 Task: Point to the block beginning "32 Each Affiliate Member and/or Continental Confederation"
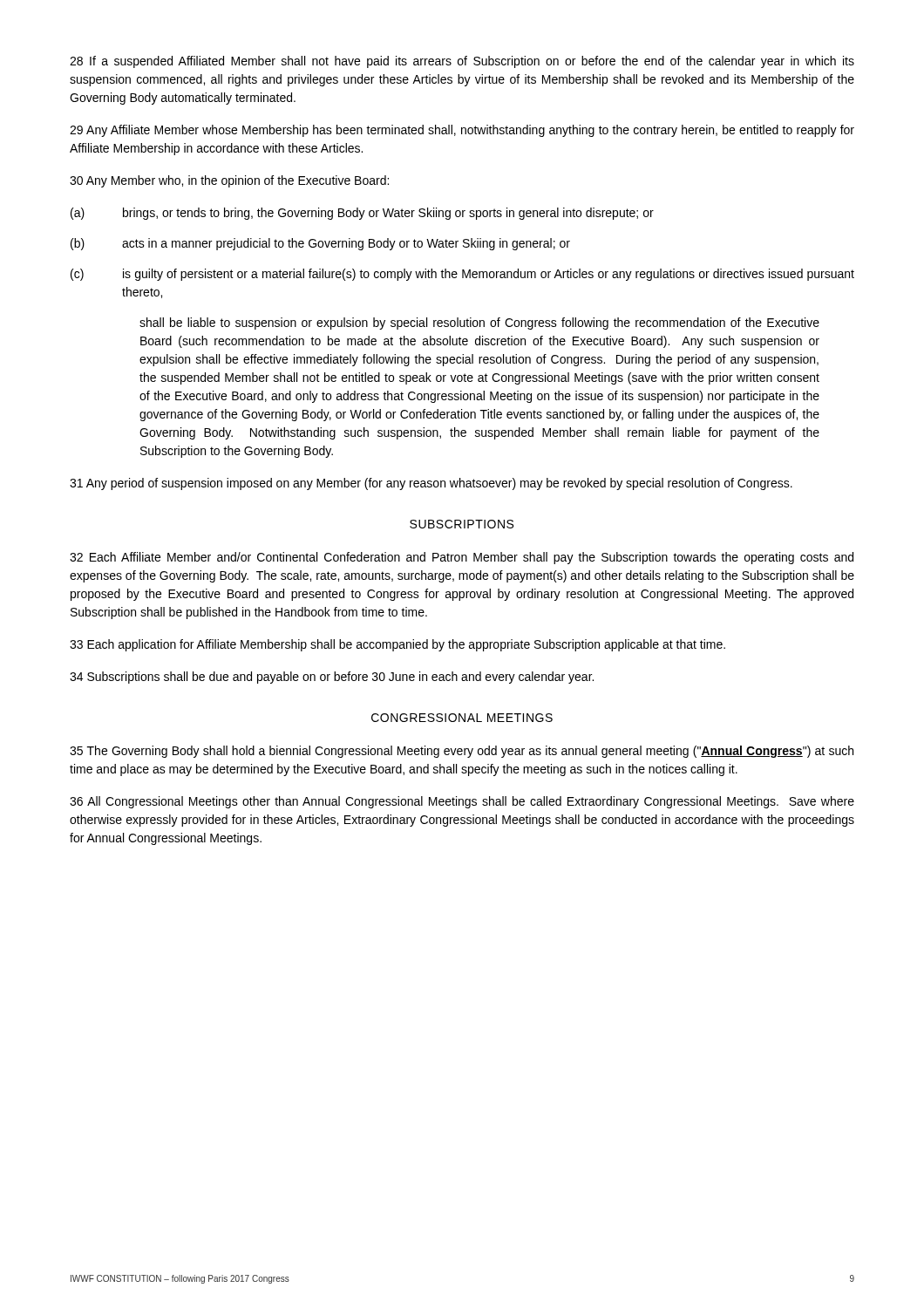pyautogui.click(x=462, y=585)
